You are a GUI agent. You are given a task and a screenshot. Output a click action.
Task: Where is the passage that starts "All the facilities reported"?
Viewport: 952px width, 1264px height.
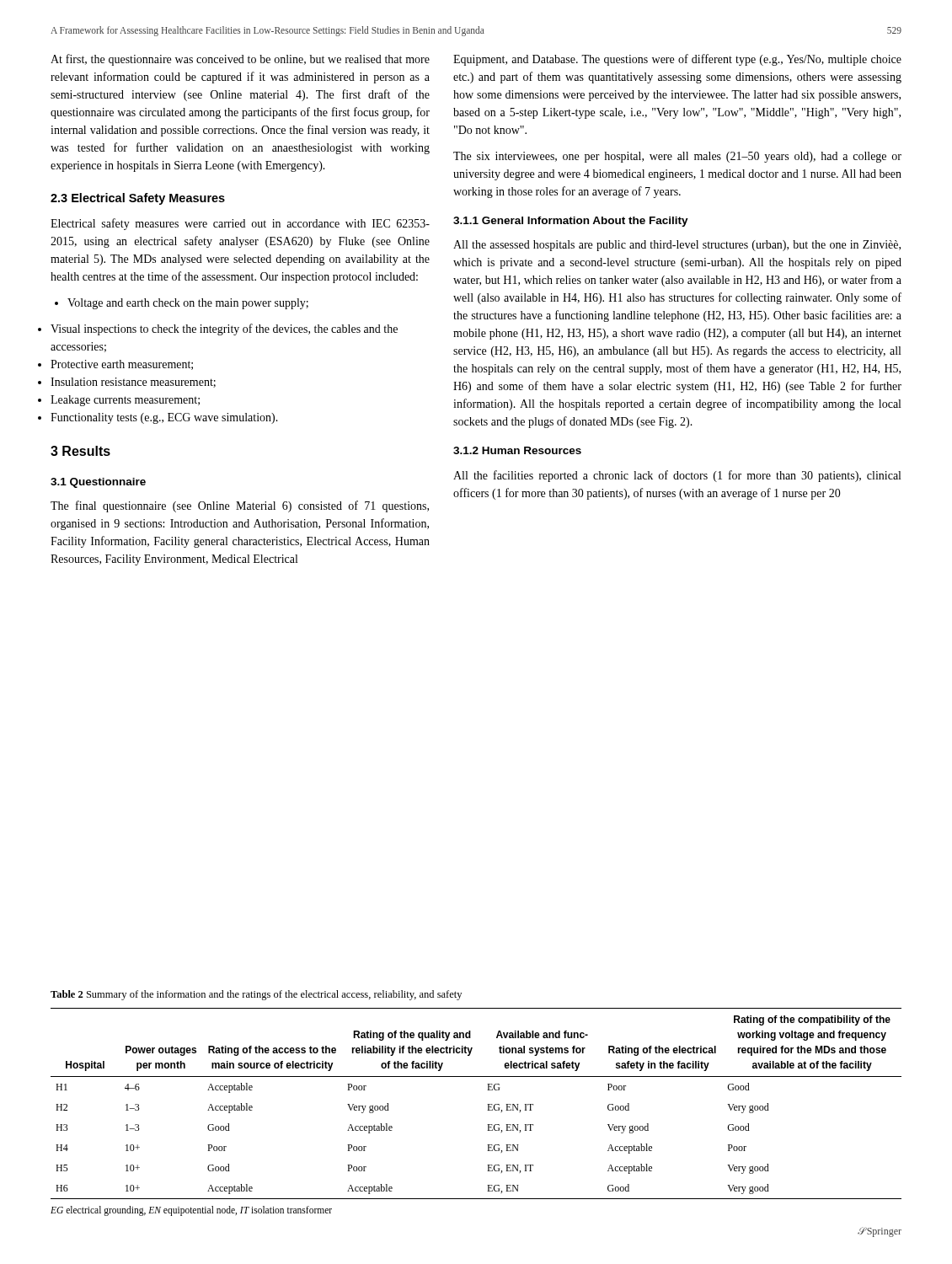tap(677, 484)
